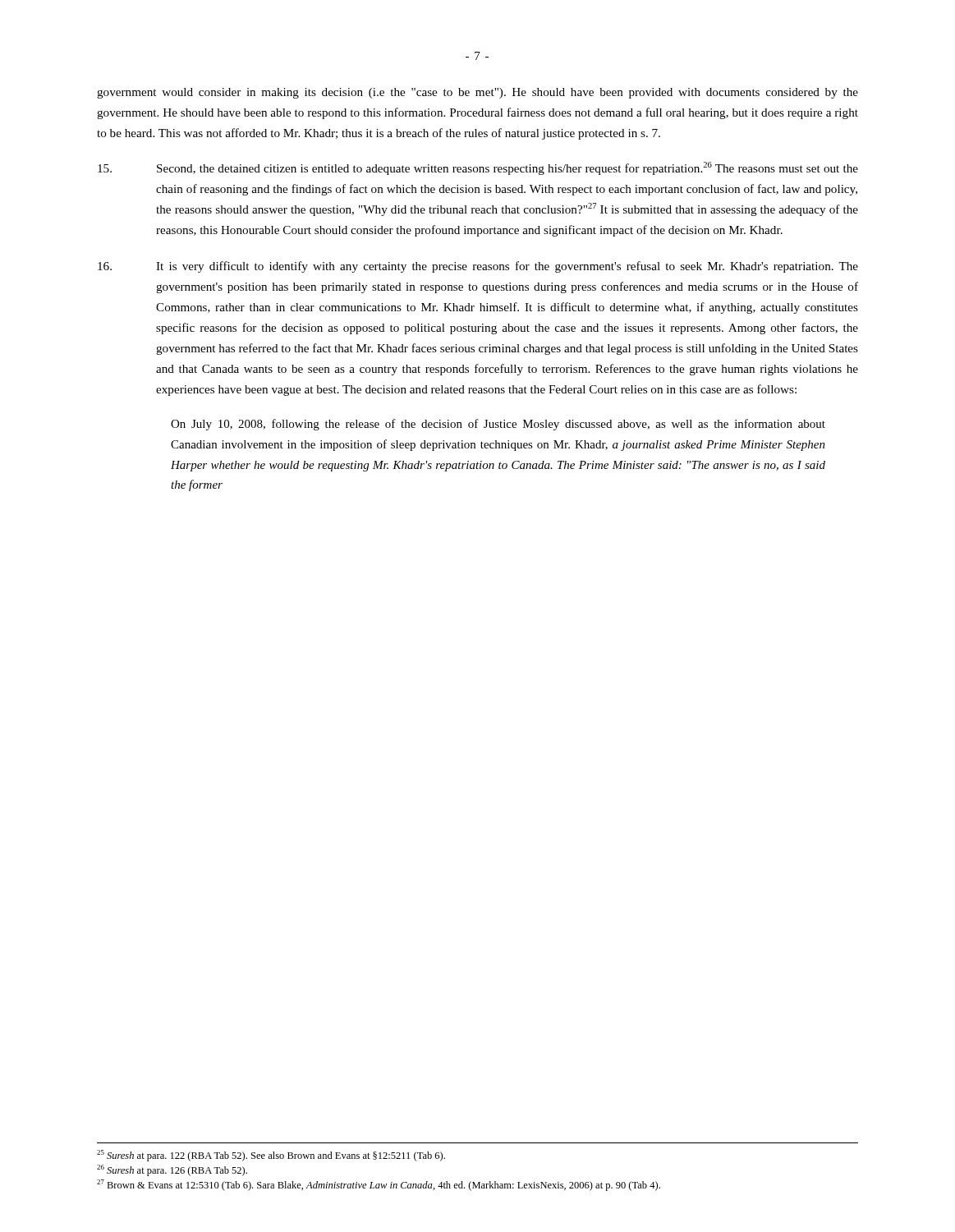Click the passage that begins "It is very difficult"
The image size is (955, 1232).
(x=478, y=327)
